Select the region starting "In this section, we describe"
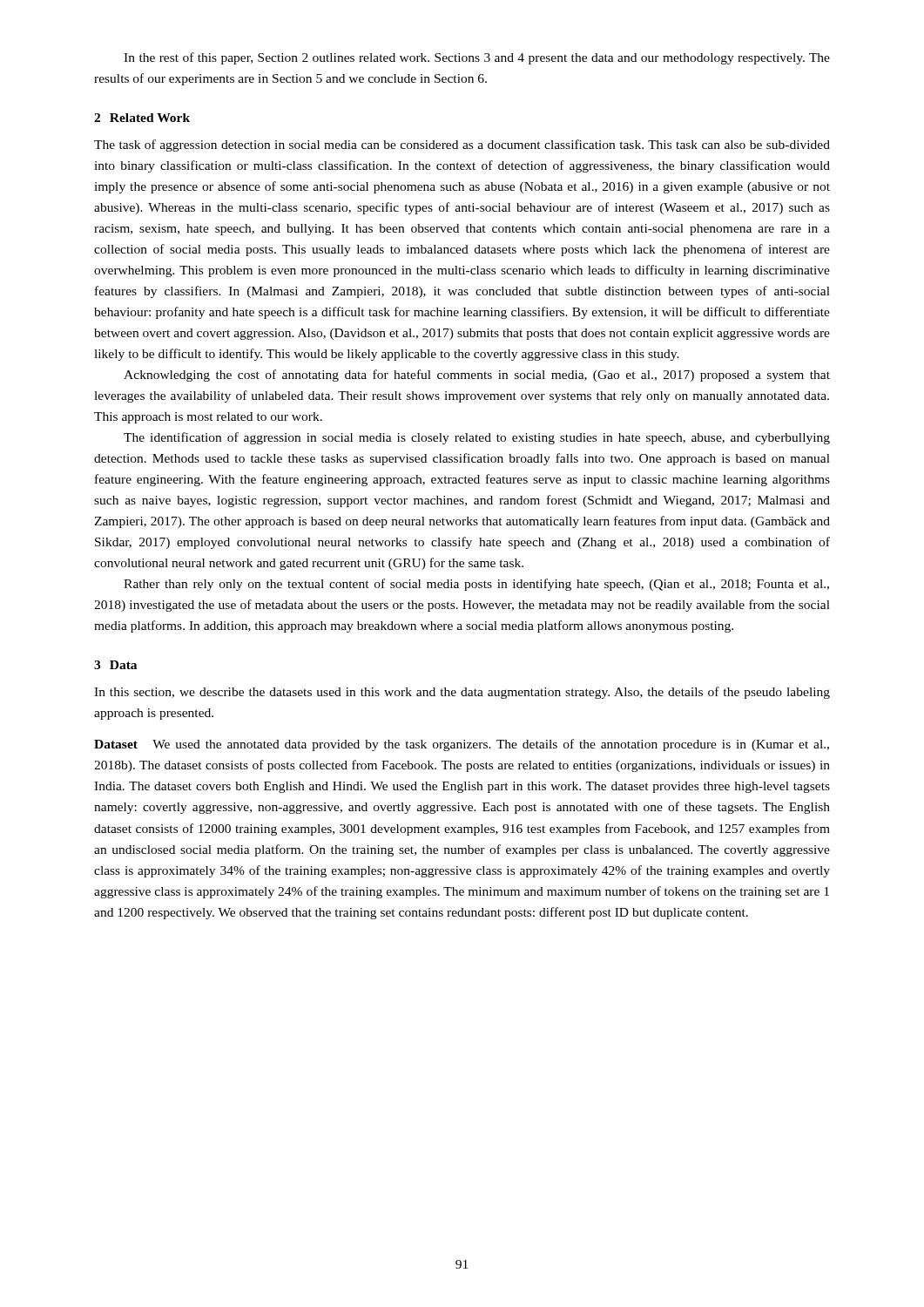924x1307 pixels. (x=462, y=703)
